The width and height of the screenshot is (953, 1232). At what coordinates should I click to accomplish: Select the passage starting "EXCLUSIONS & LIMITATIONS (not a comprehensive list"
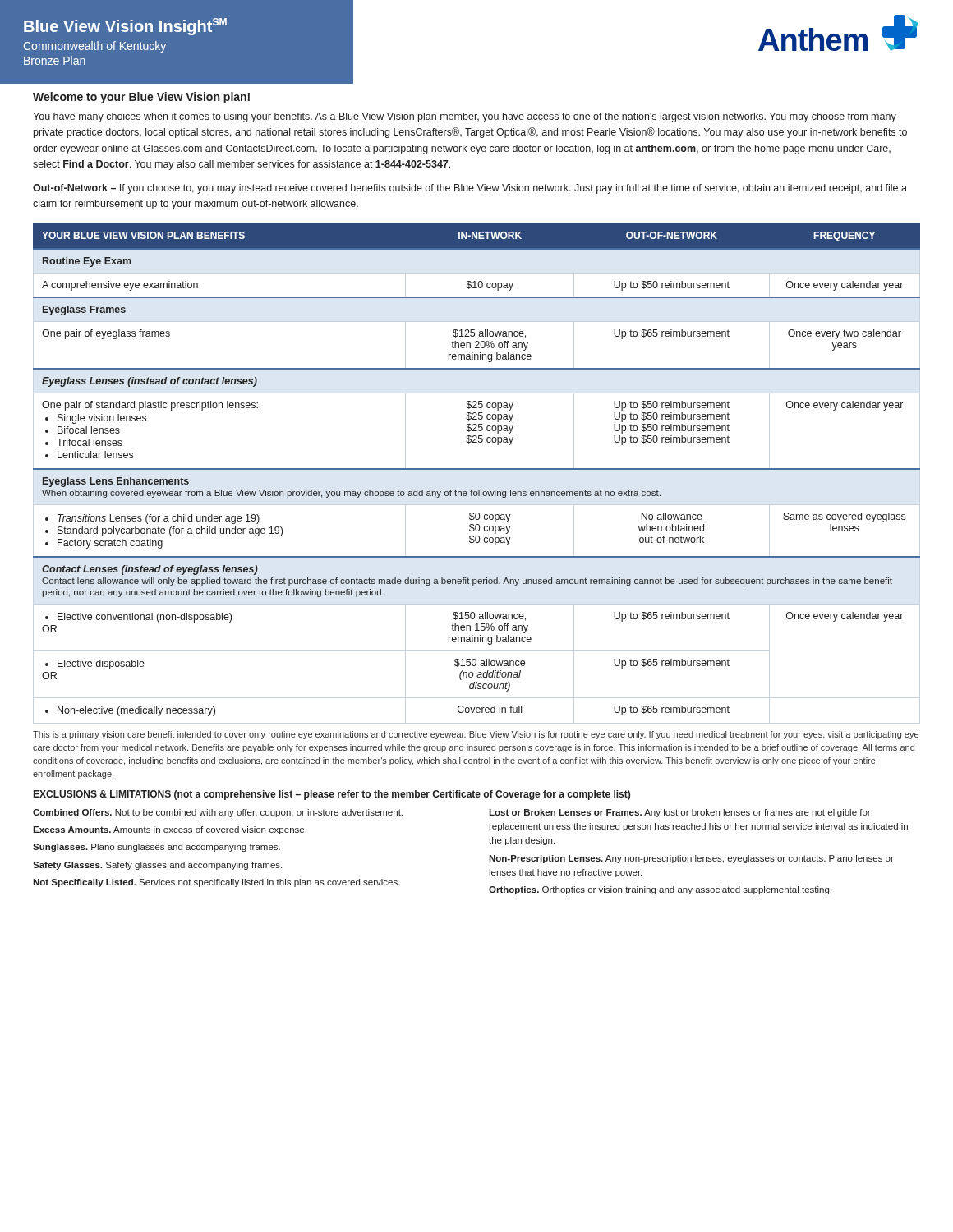pyautogui.click(x=332, y=794)
